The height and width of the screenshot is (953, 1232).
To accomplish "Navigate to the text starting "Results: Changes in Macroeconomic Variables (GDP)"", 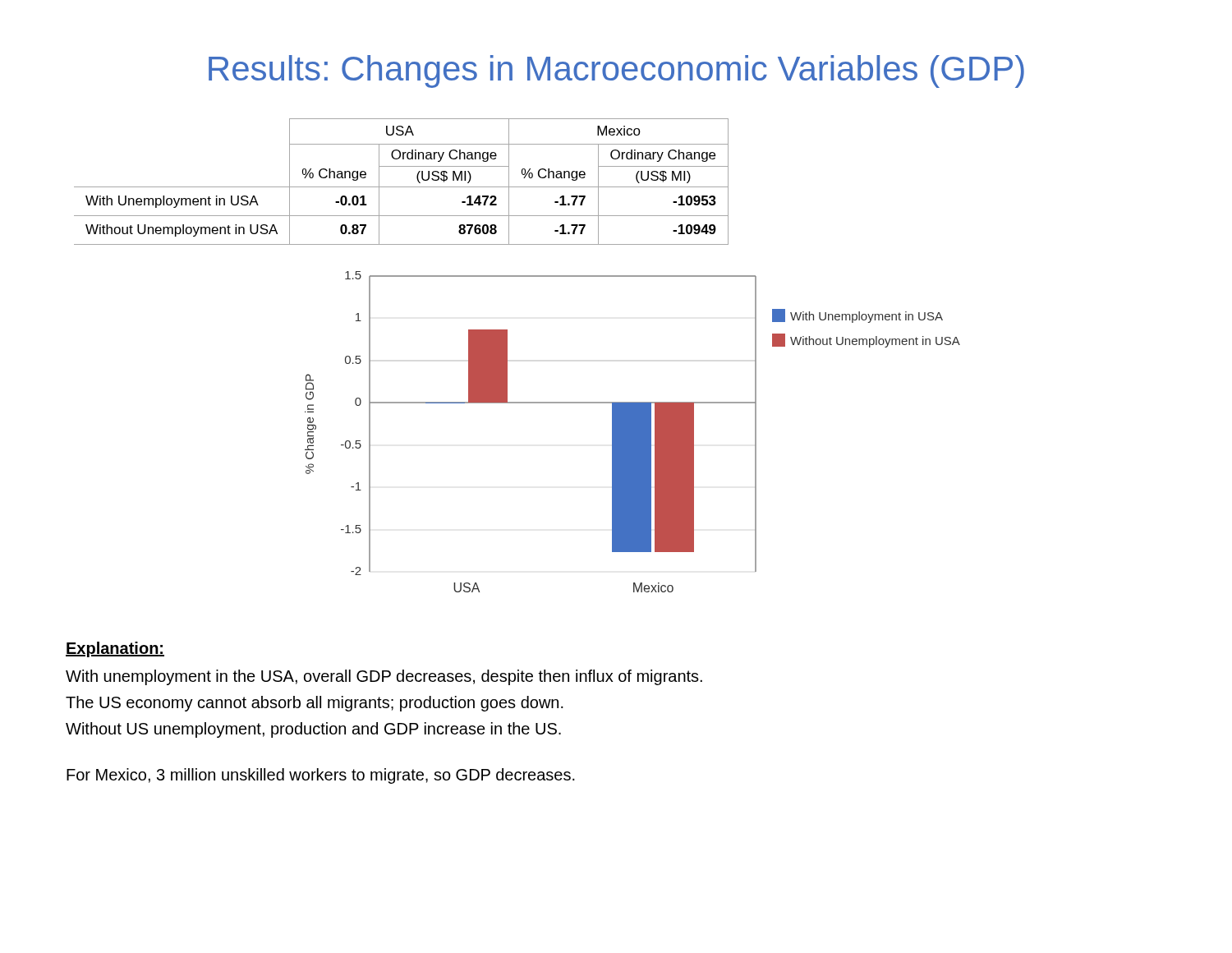I will [616, 69].
